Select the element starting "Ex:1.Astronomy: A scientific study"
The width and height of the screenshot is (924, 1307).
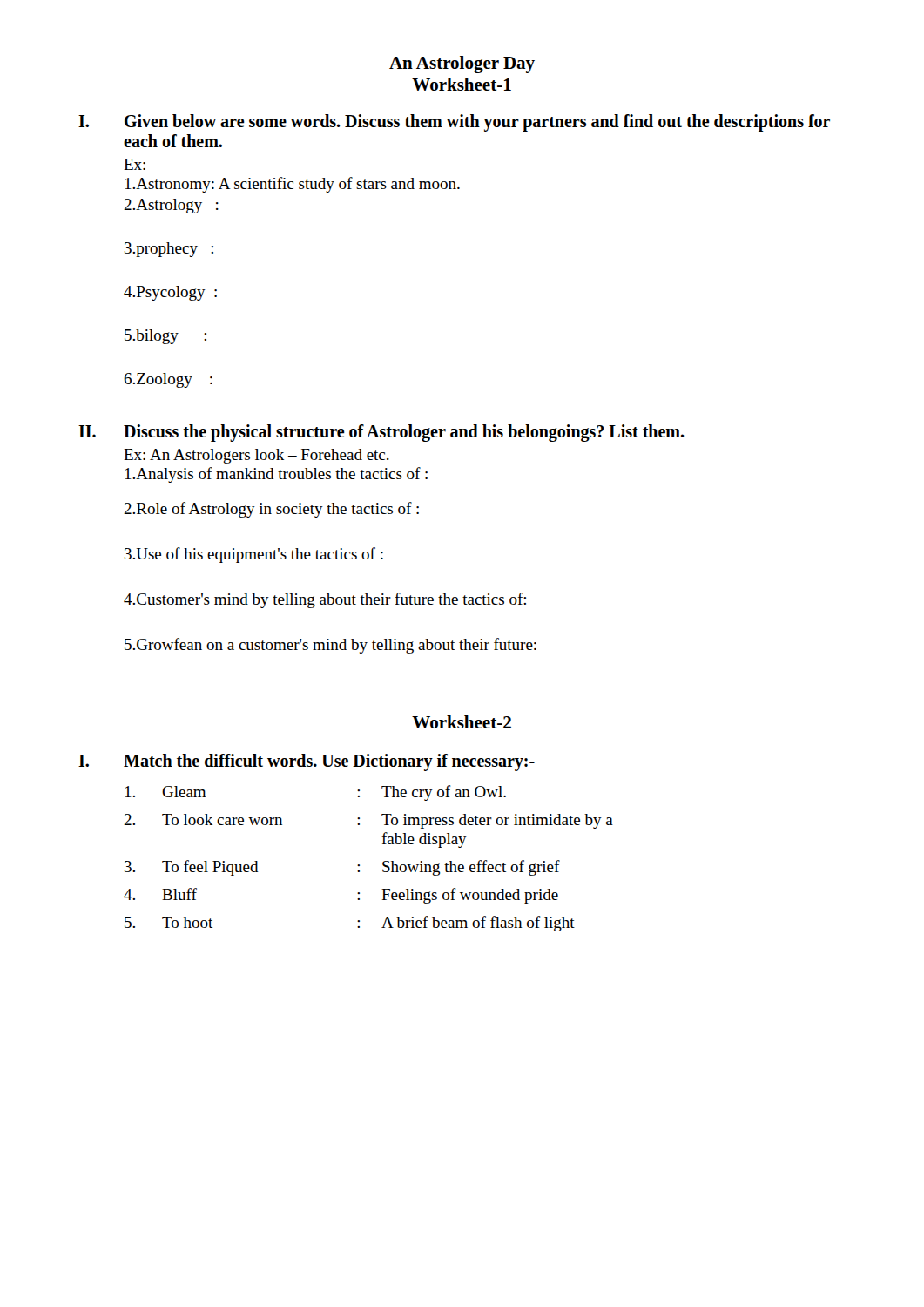pyautogui.click(x=292, y=174)
